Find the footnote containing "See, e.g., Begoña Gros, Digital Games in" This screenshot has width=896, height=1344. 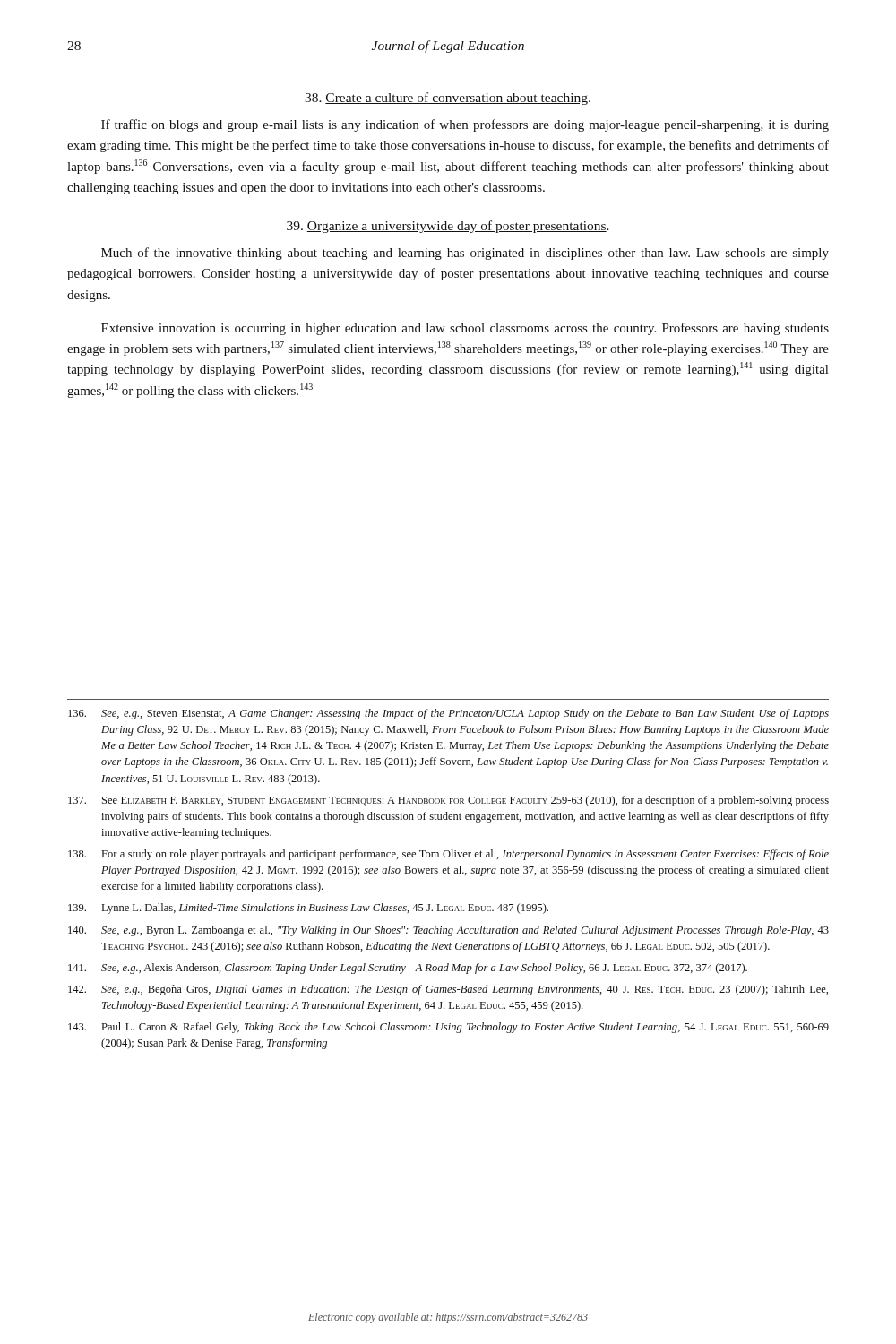tap(448, 997)
